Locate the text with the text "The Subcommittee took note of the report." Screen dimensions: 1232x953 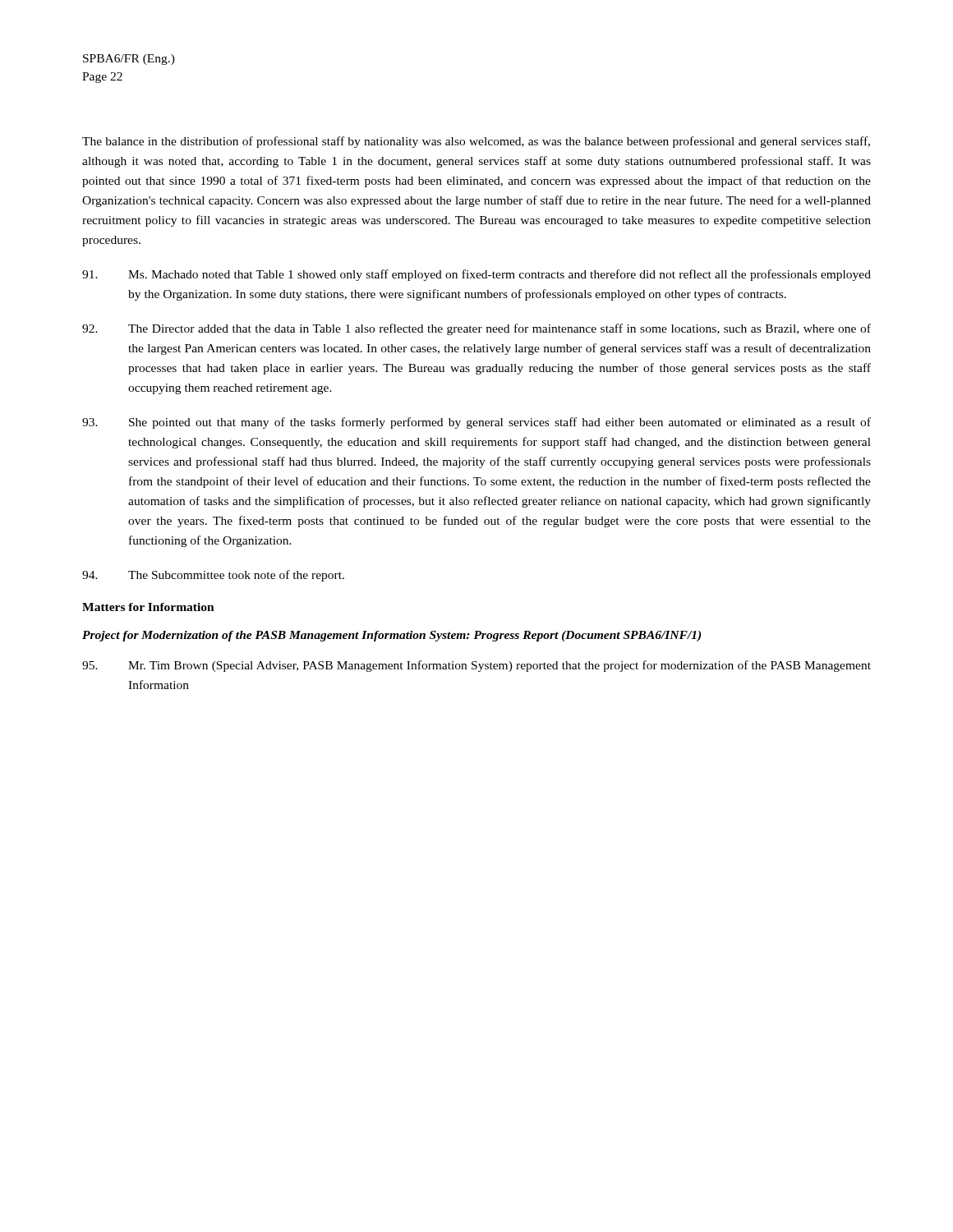tap(213, 576)
